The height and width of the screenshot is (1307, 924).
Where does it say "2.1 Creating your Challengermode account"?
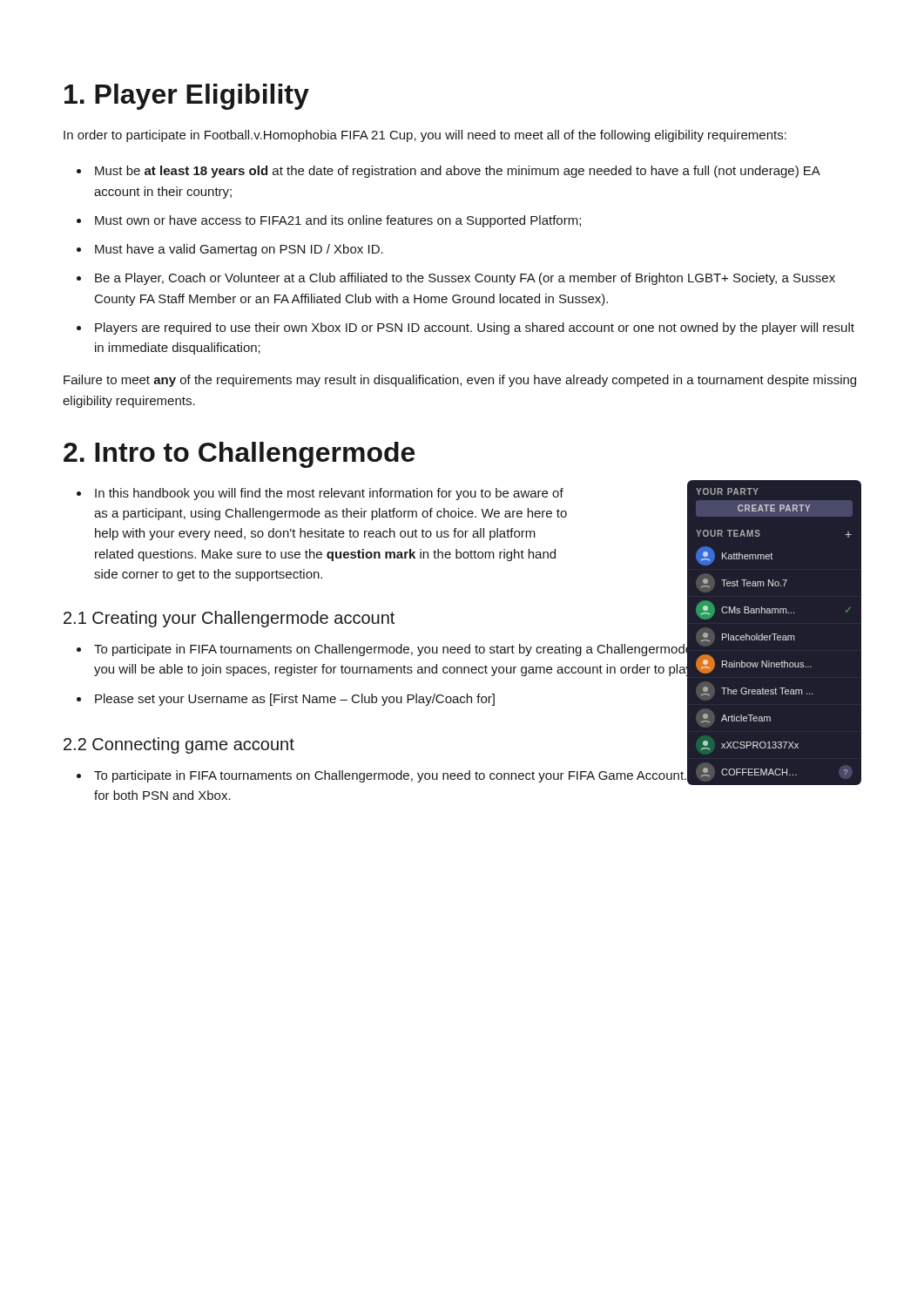(229, 618)
